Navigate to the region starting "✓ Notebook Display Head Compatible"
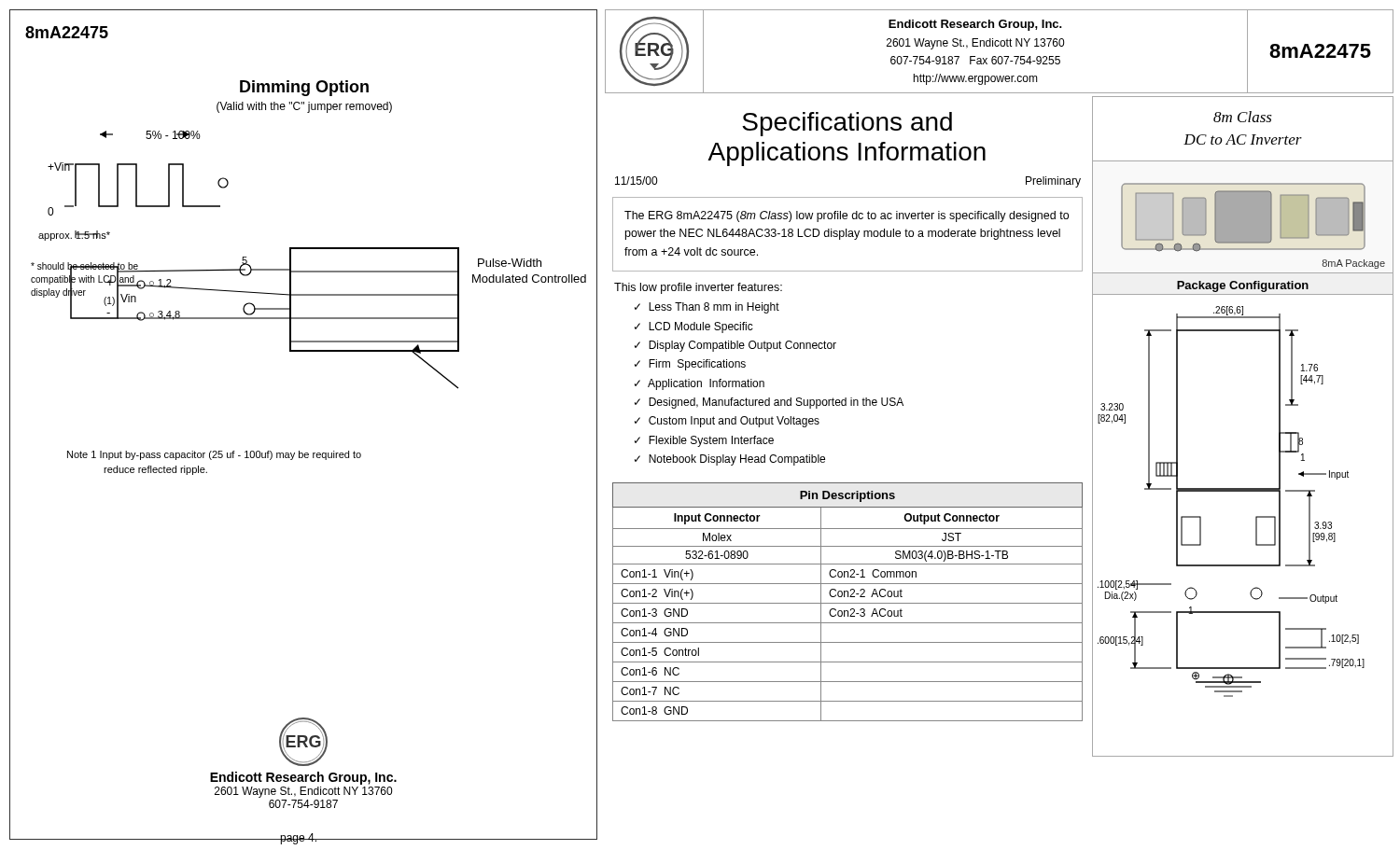Image resolution: width=1400 pixels, height=850 pixels. (x=729, y=459)
